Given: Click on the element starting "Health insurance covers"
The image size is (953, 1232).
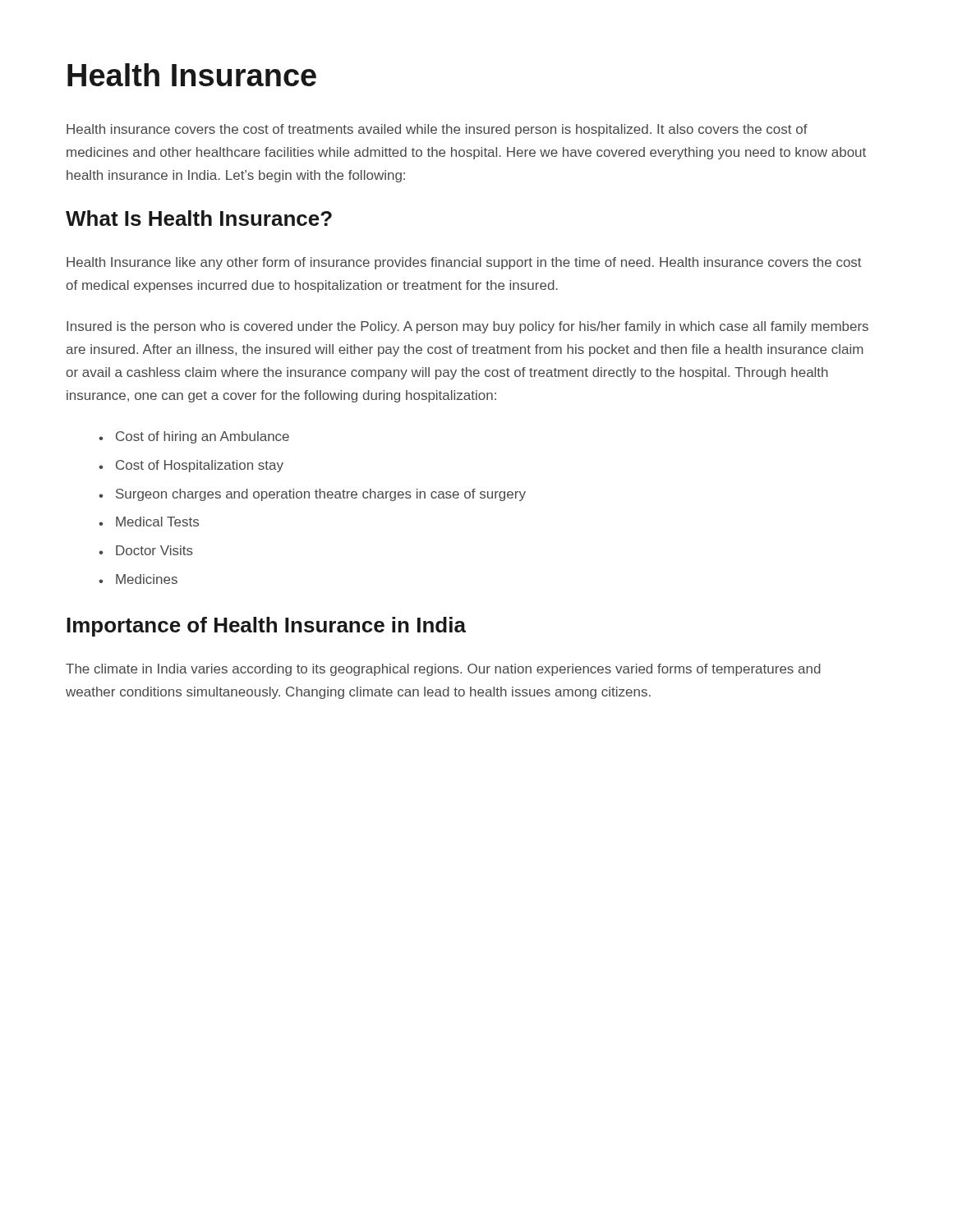Looking at the screenshot, I should [466, 152].
